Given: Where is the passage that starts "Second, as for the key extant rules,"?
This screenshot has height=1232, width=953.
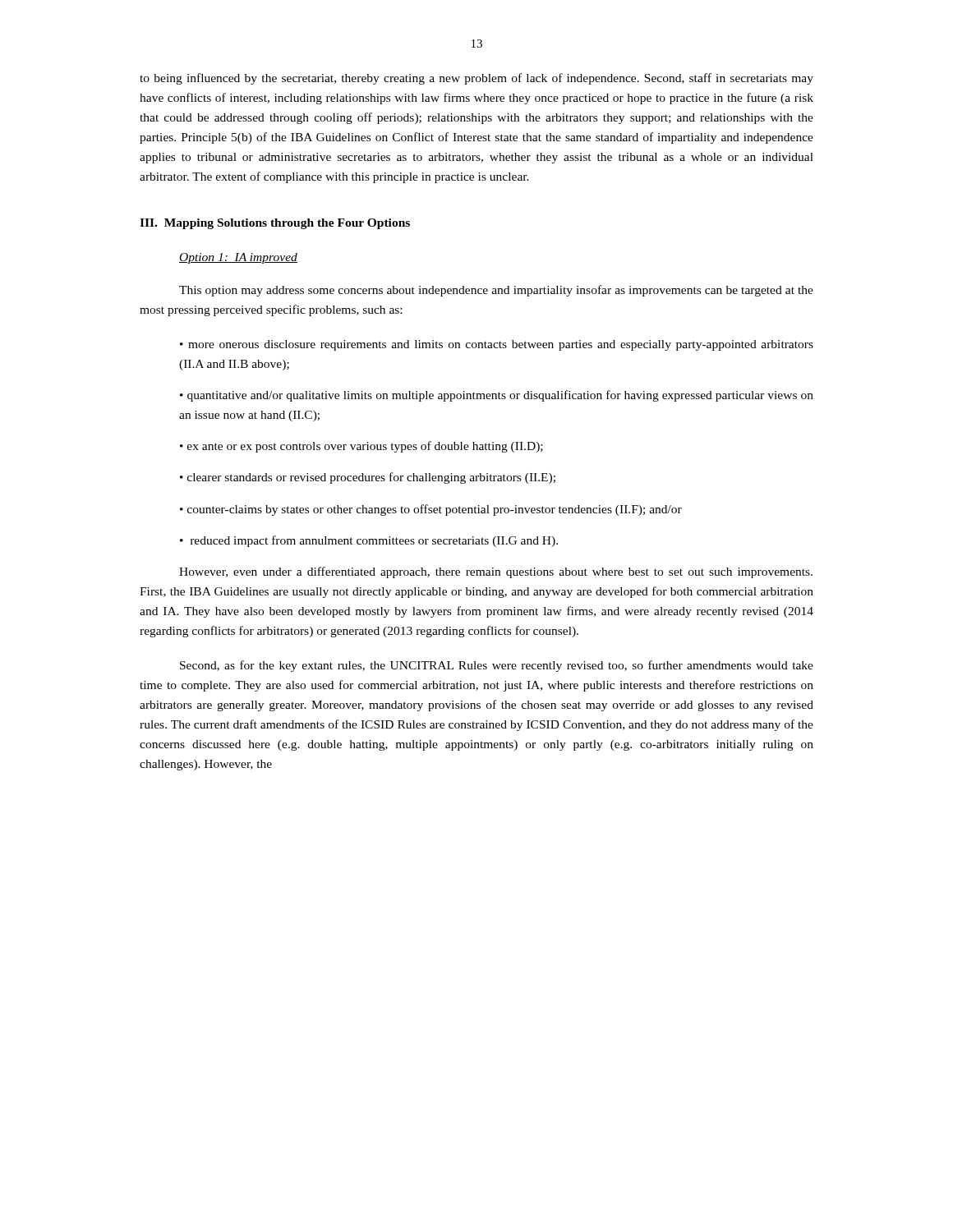Looking at the screenshot, I should (x=476, y=714).
